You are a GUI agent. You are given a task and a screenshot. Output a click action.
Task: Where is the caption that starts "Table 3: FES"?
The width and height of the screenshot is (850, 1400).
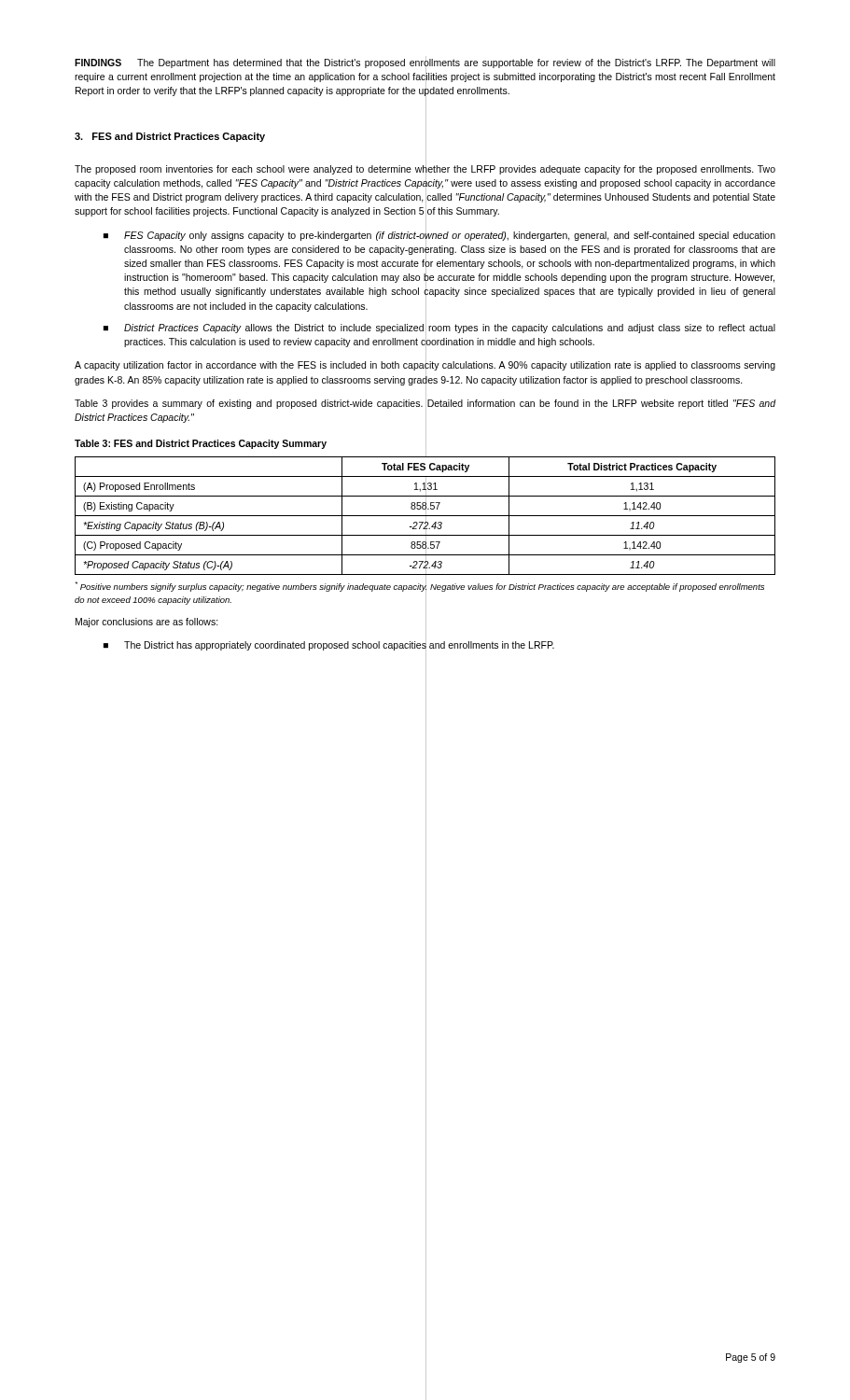[x=201, y=444]
